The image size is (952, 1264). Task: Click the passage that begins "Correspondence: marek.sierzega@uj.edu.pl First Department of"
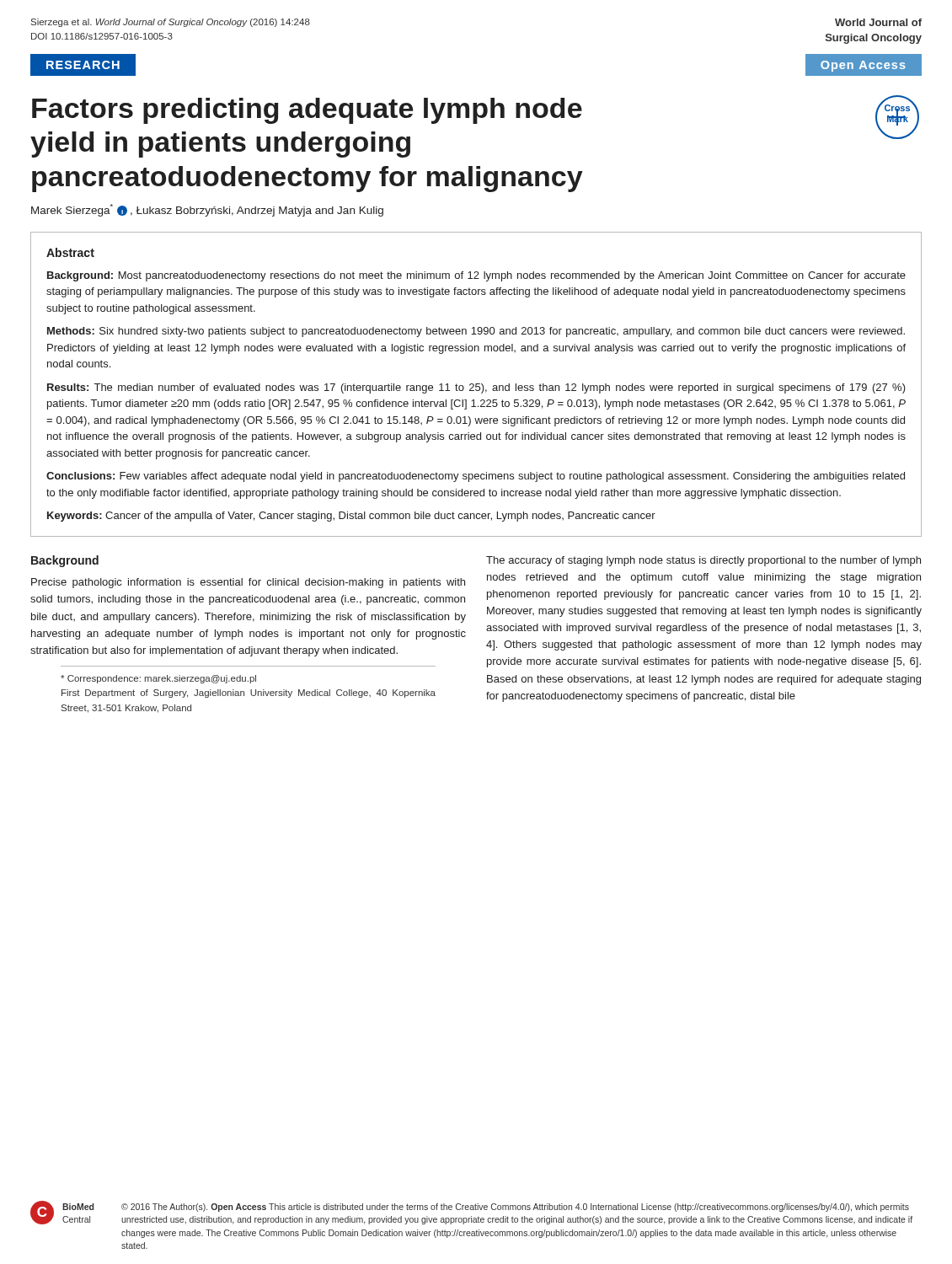(248, 693)
